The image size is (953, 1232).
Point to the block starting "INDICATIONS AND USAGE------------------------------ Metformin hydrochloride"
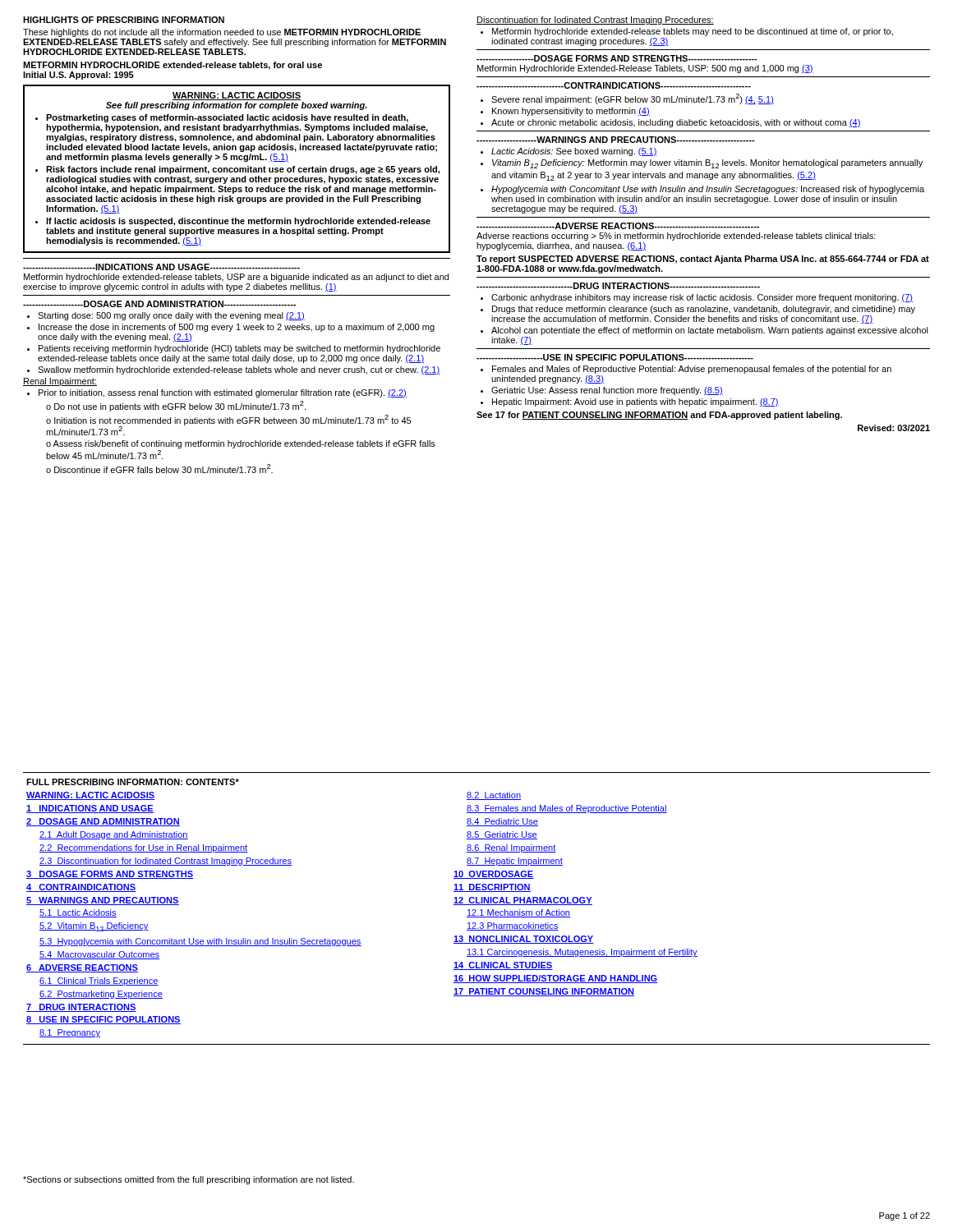click(x=236, y=277)
